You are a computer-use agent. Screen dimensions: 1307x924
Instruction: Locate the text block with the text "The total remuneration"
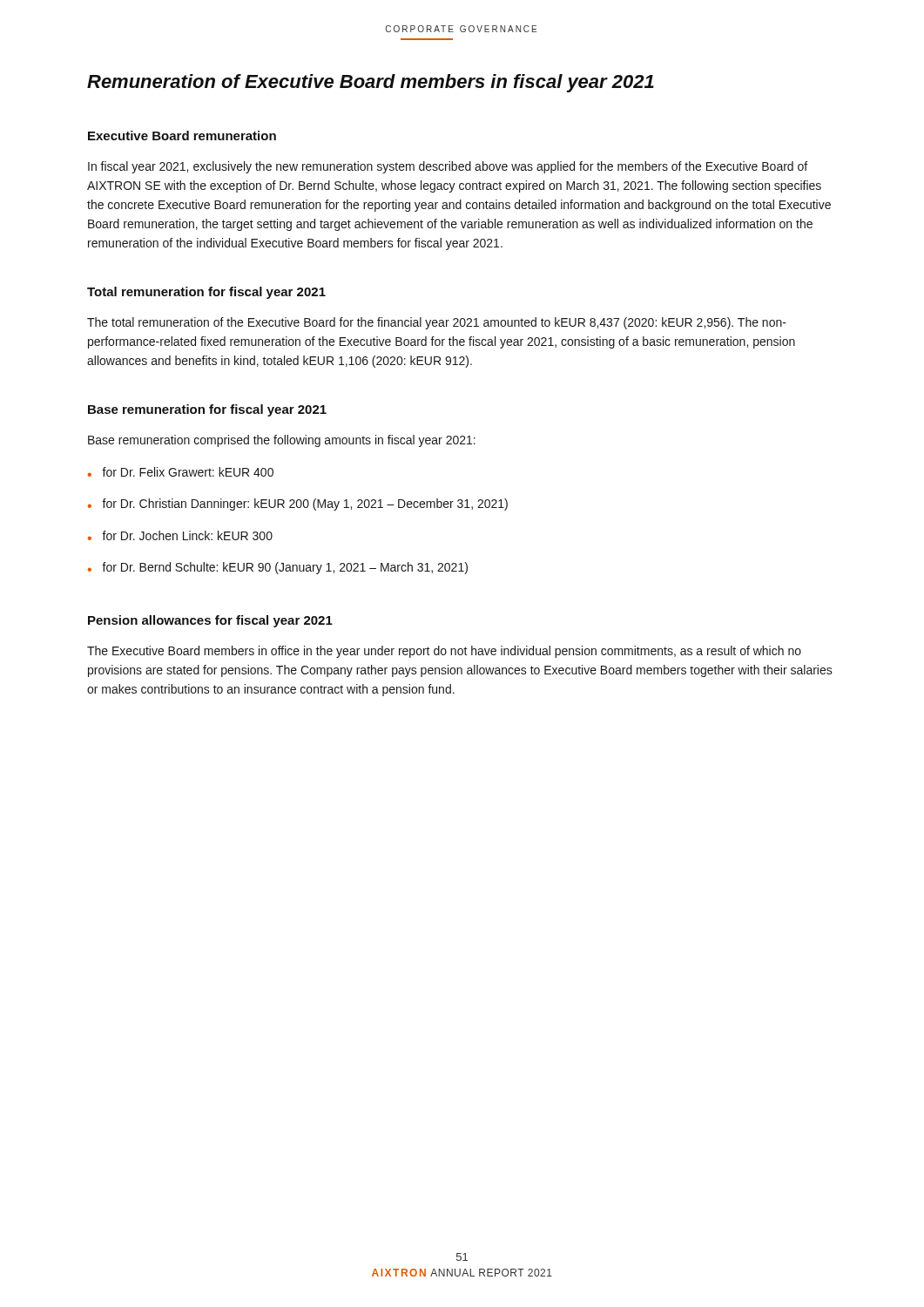point(441,342)
